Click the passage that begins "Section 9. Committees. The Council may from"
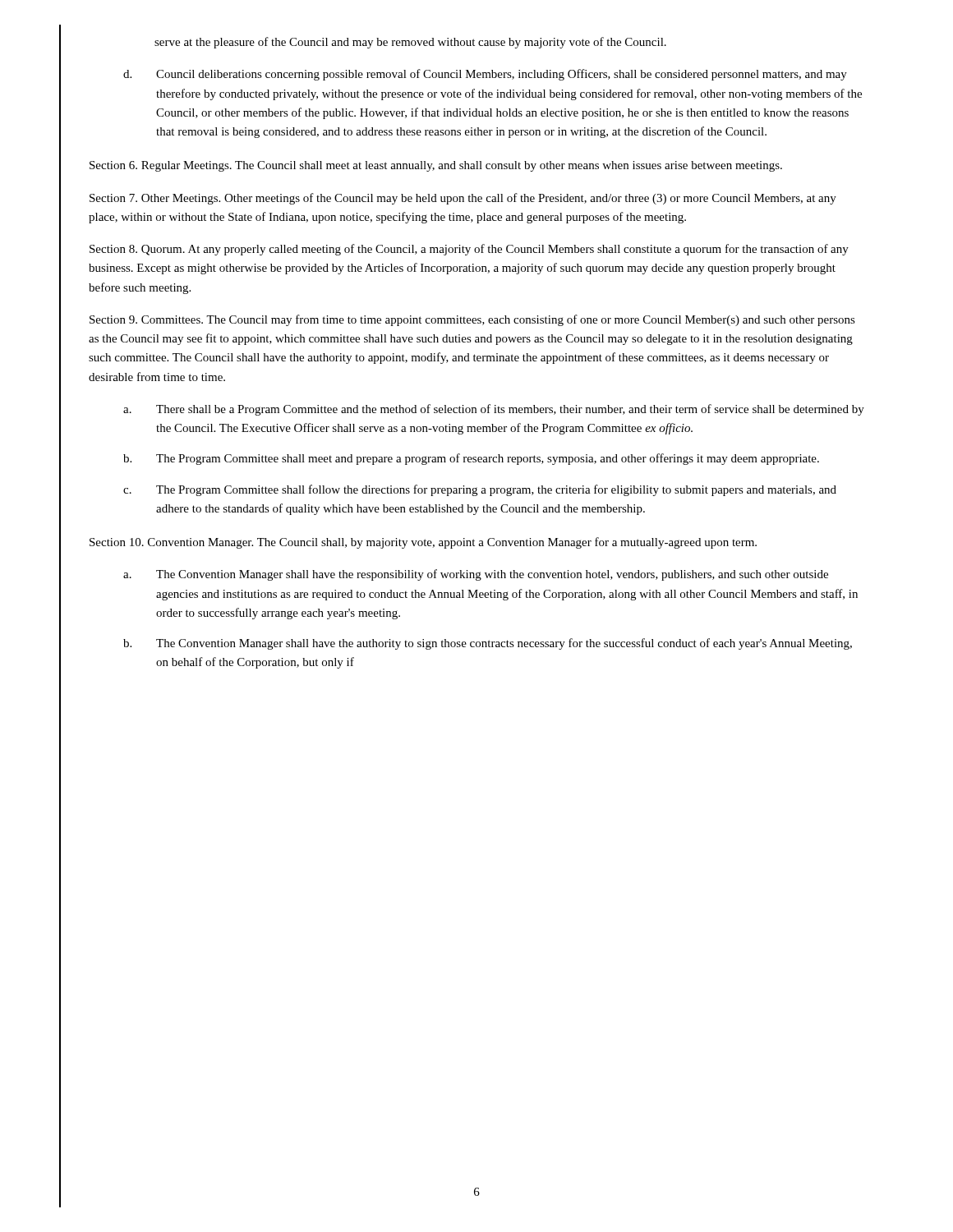 pos(476,348)
